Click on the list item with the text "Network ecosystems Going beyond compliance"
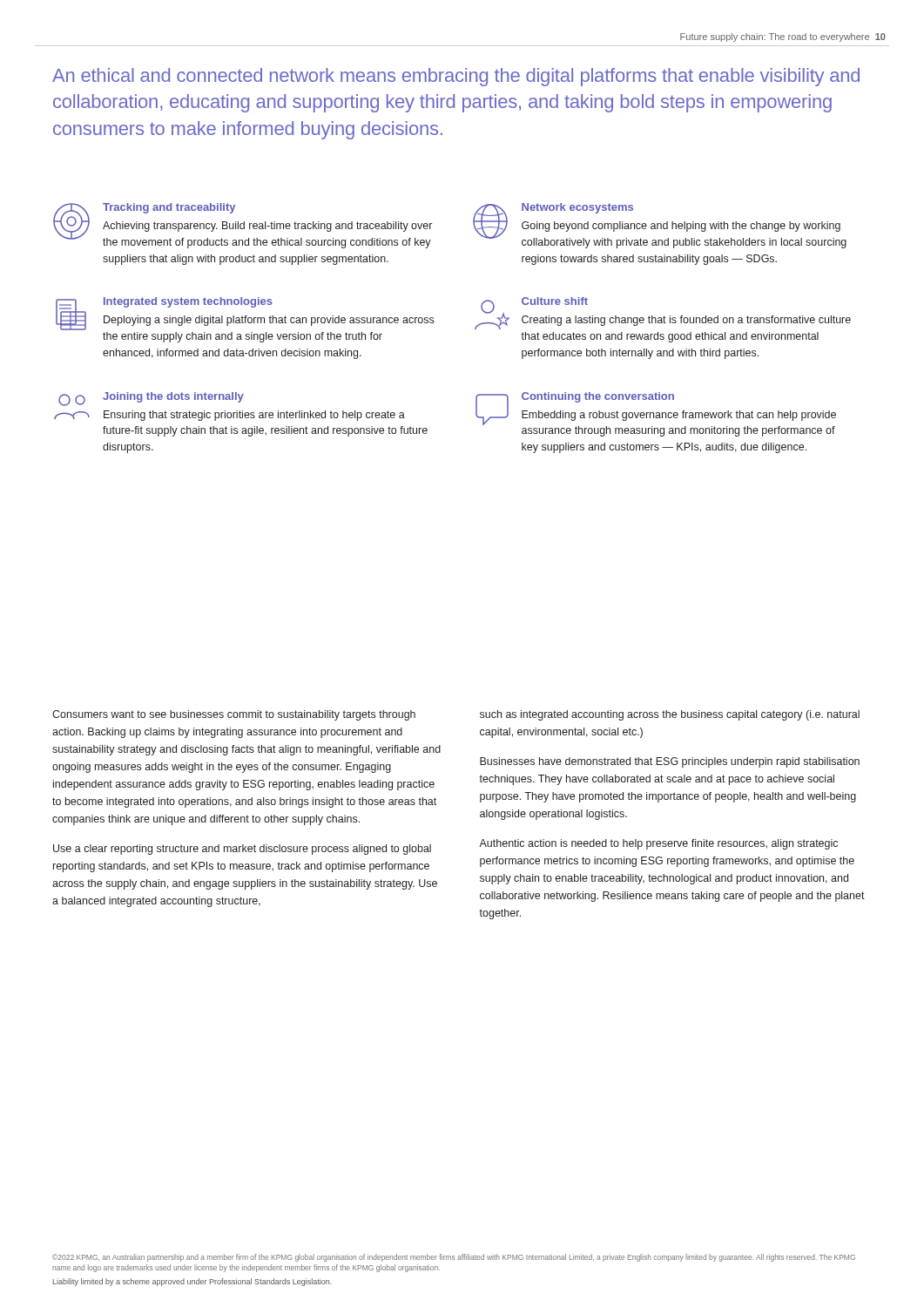Screen dimensions: 1307x924 [x=663, y=234]
